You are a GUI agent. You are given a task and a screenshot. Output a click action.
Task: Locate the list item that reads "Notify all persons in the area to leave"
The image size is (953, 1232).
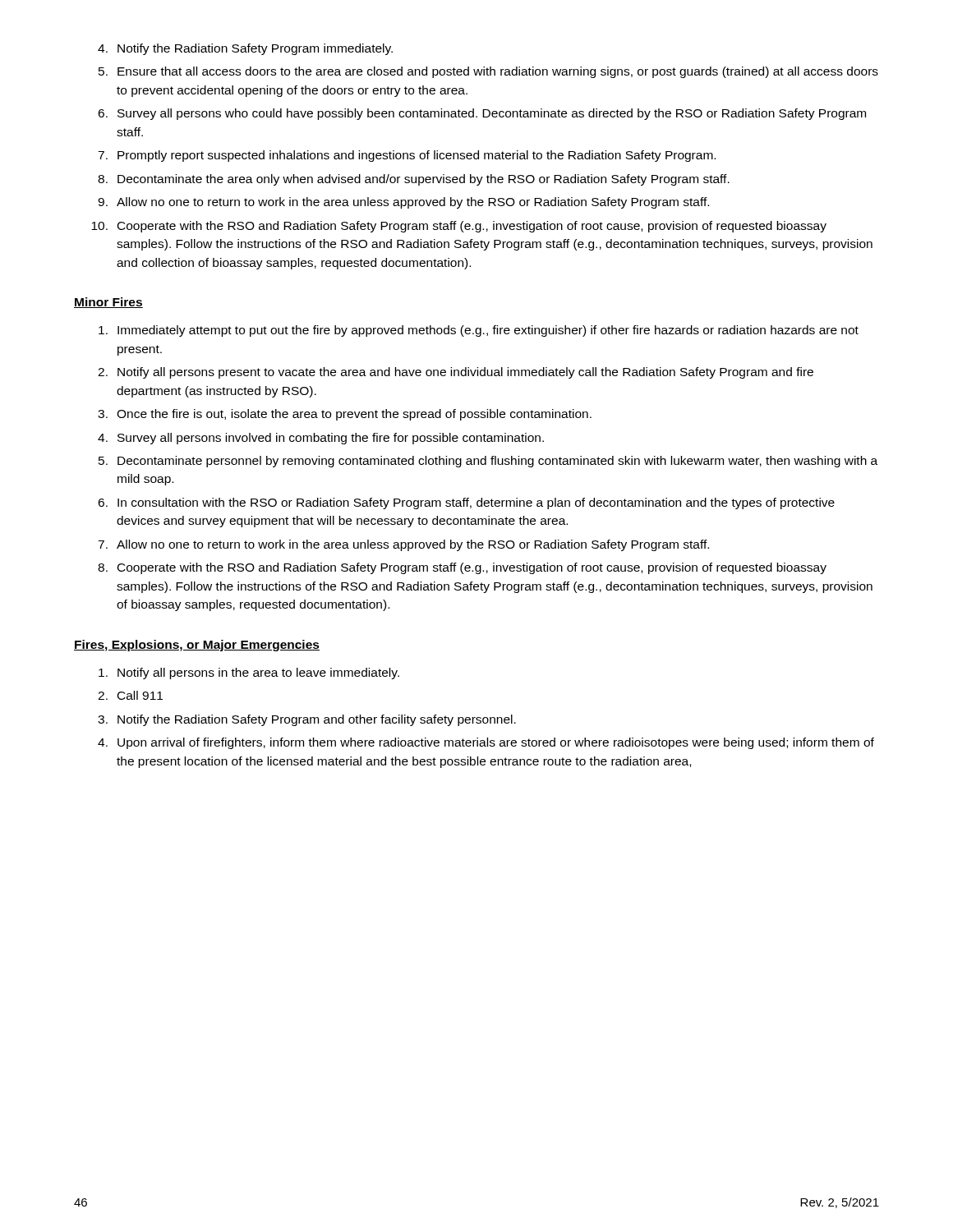tap(249, 673)
